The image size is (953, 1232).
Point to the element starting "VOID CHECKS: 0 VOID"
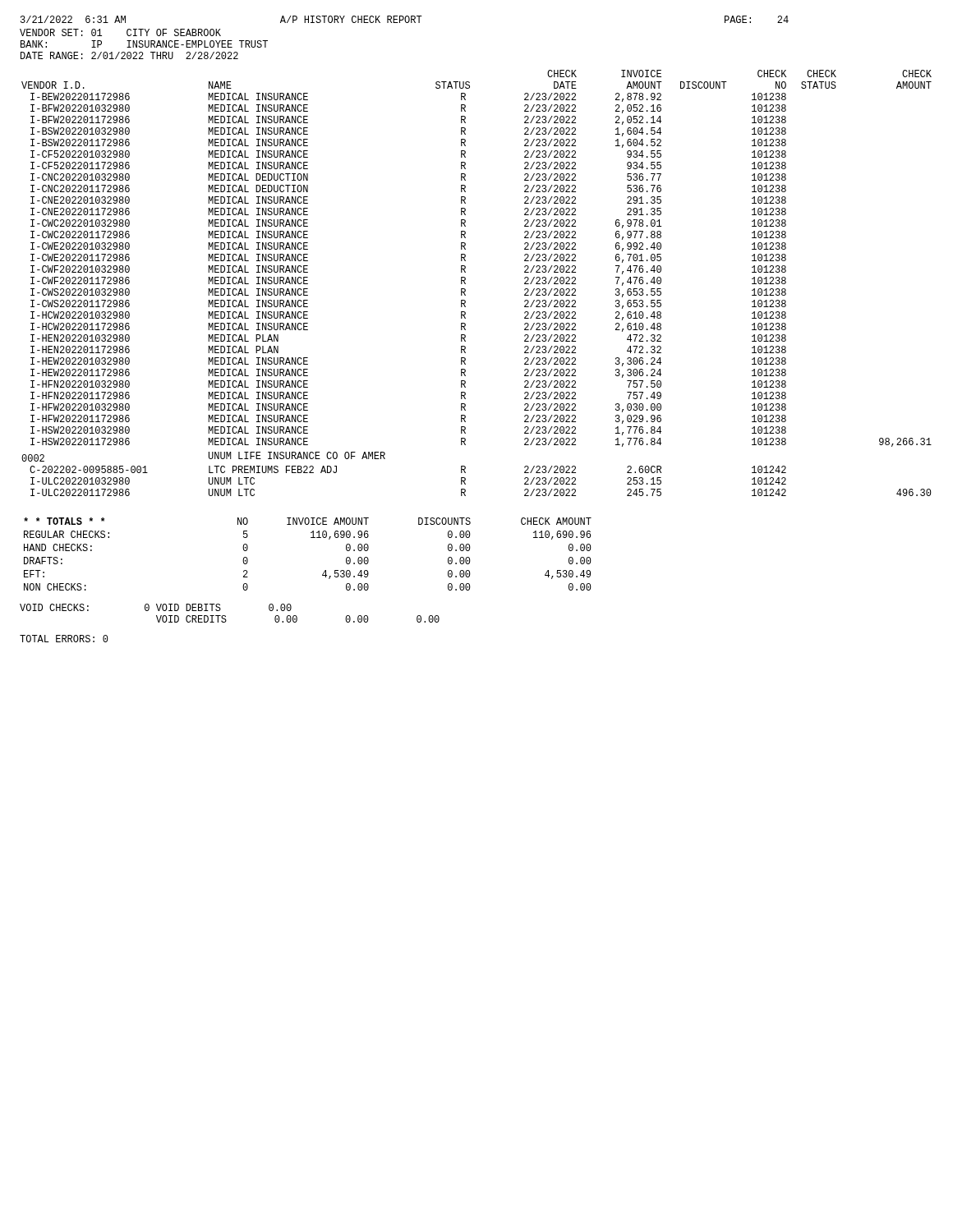coord(230,614)
